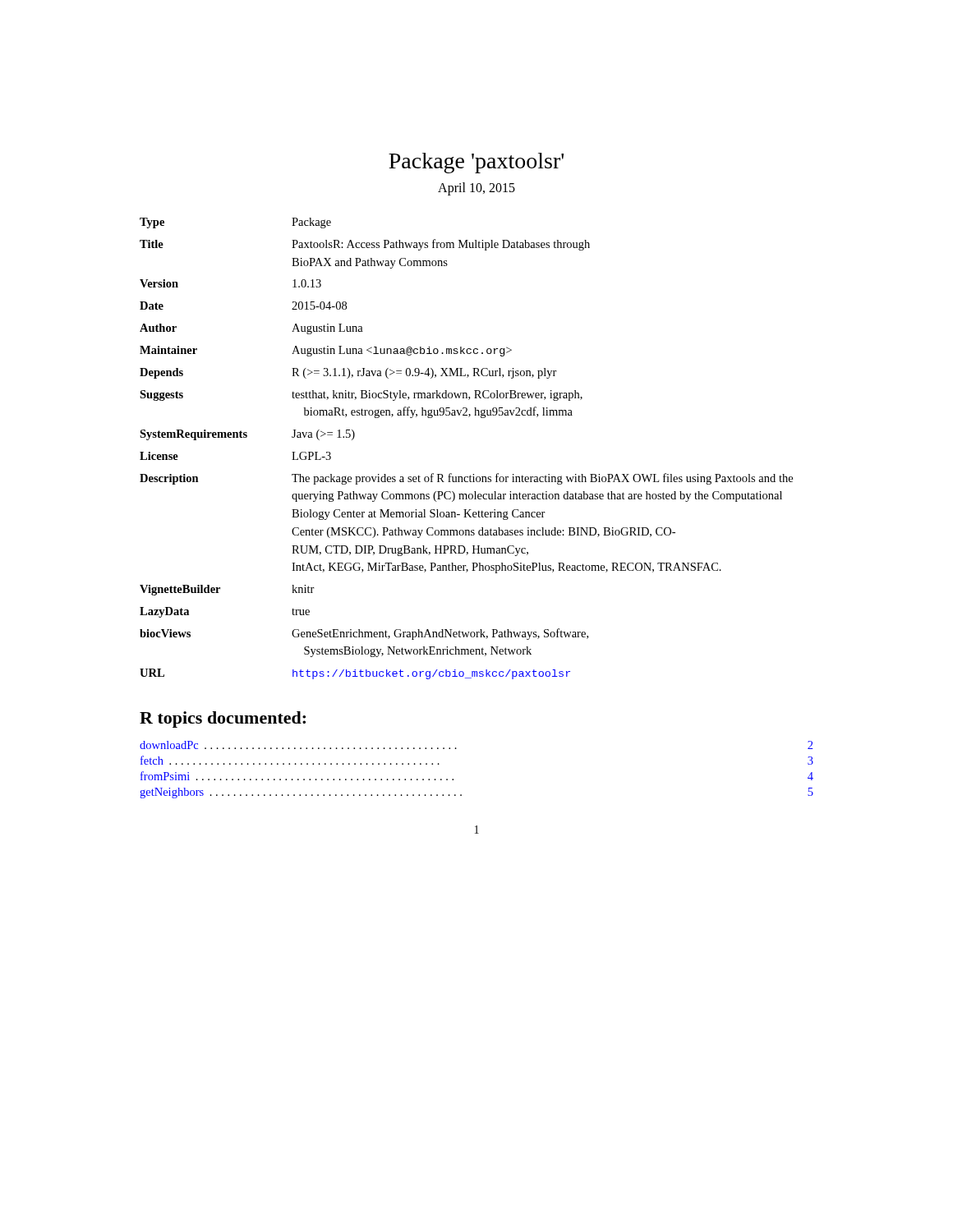Screen dimensions: 1232x953
Task: Navigate to the region starting "Depends R (>= 3.1.1), rJava (>="
Action: click(476, 373)
